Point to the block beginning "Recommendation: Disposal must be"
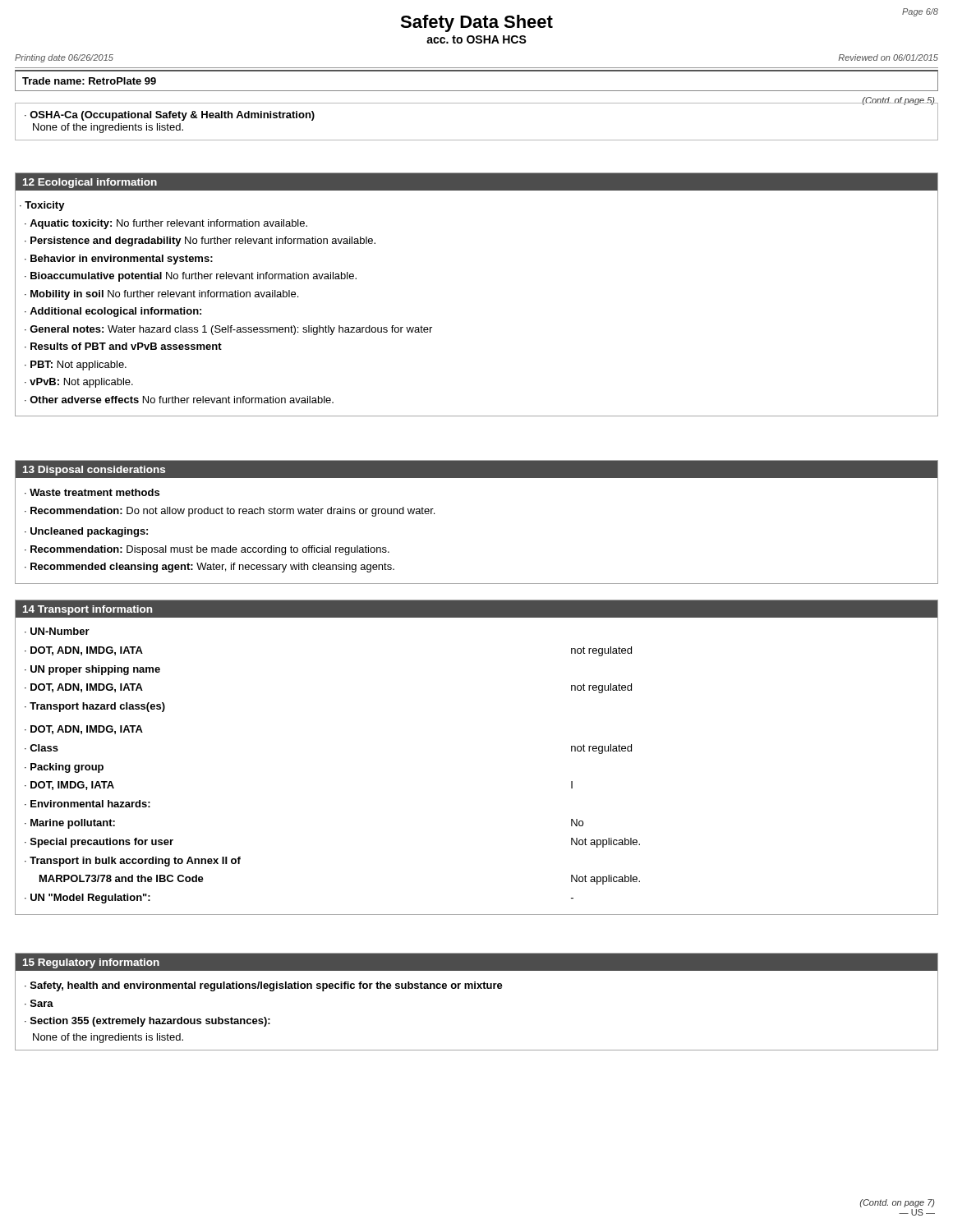 pyautogui.click(x=210, y=549)
